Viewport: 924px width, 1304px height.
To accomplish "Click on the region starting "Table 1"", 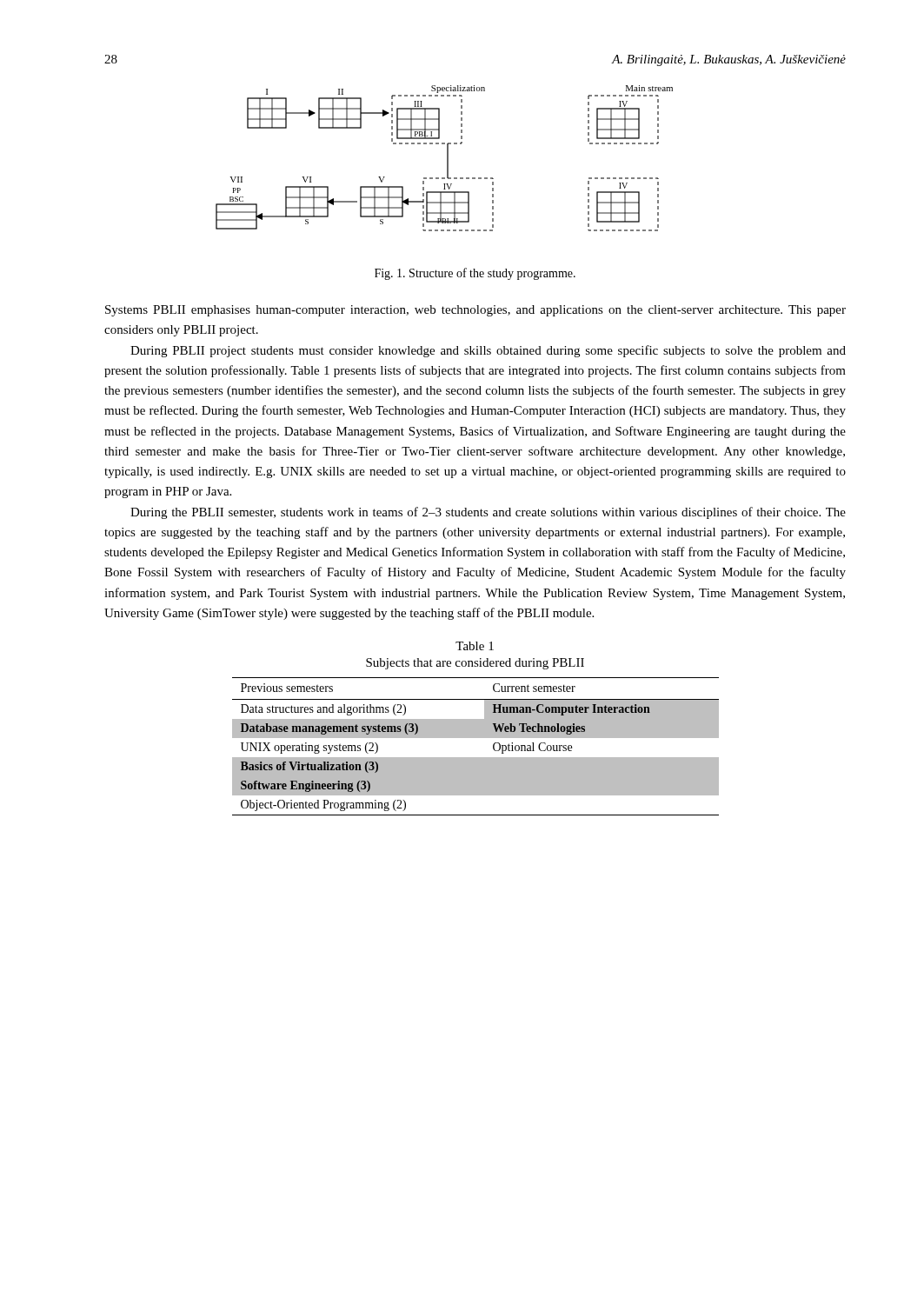I will pyautogui.click(x=475, y=646).
